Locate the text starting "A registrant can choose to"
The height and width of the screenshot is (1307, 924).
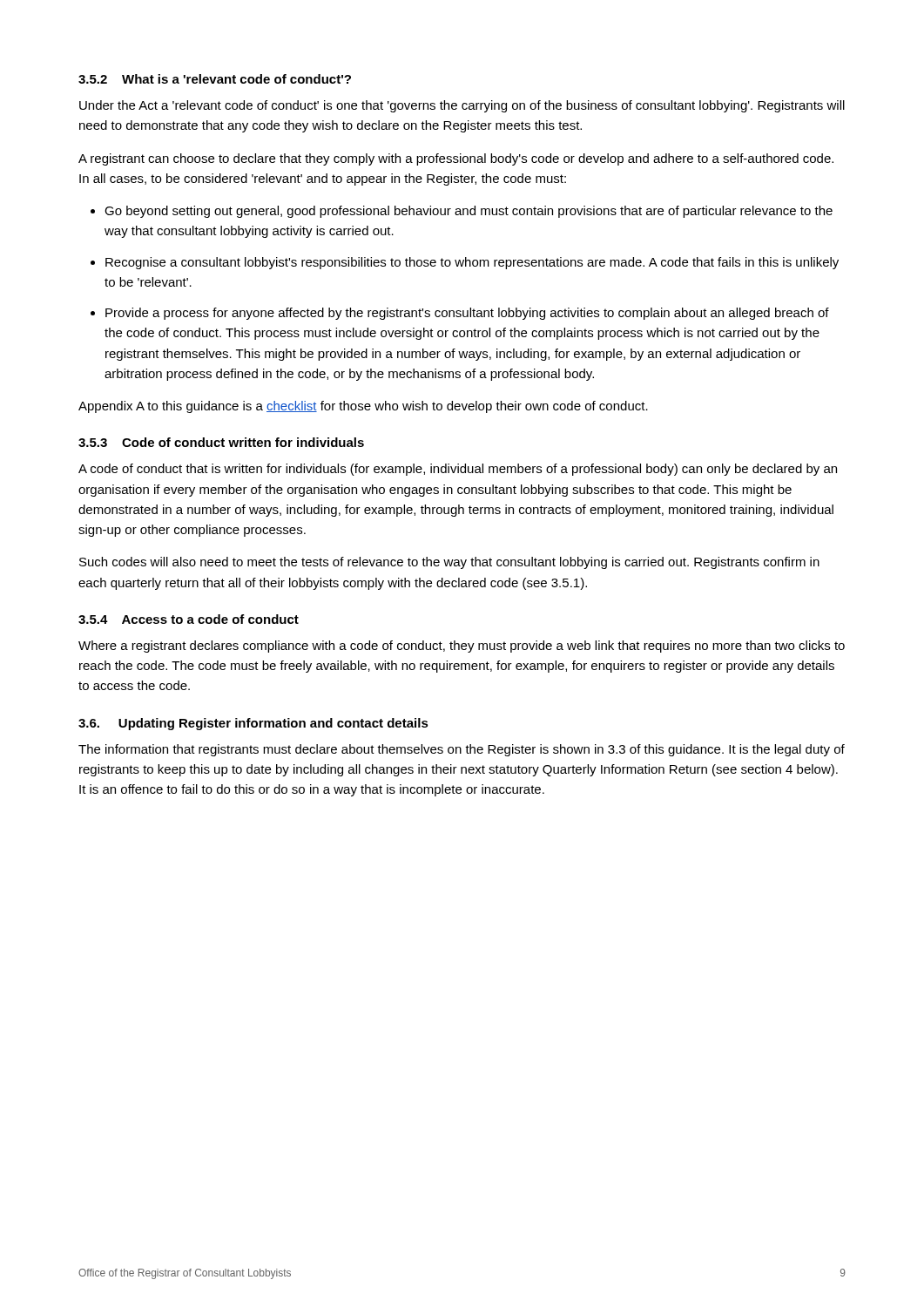point(457,168)
